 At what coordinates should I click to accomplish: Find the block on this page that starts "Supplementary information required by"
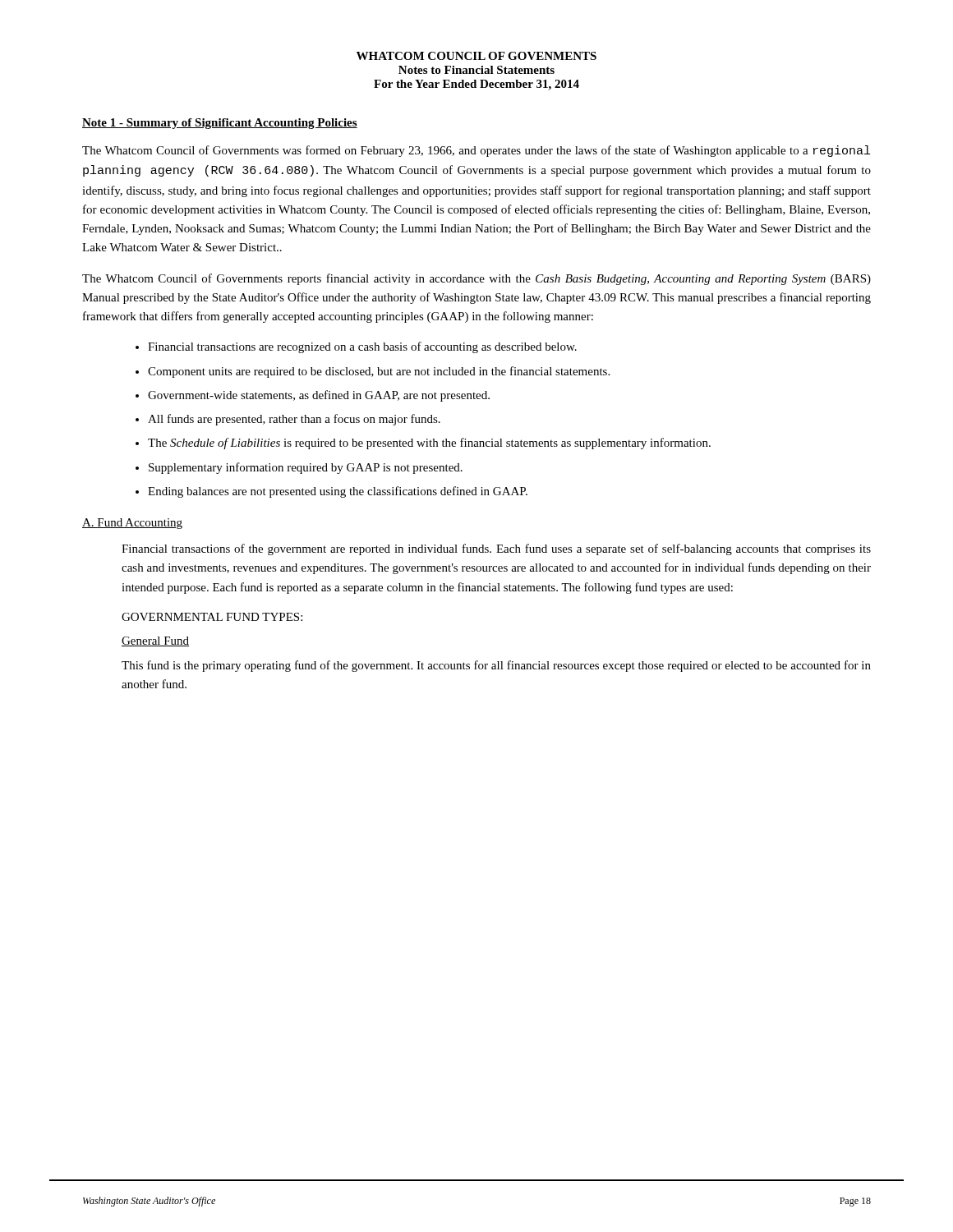pos(305,467)
